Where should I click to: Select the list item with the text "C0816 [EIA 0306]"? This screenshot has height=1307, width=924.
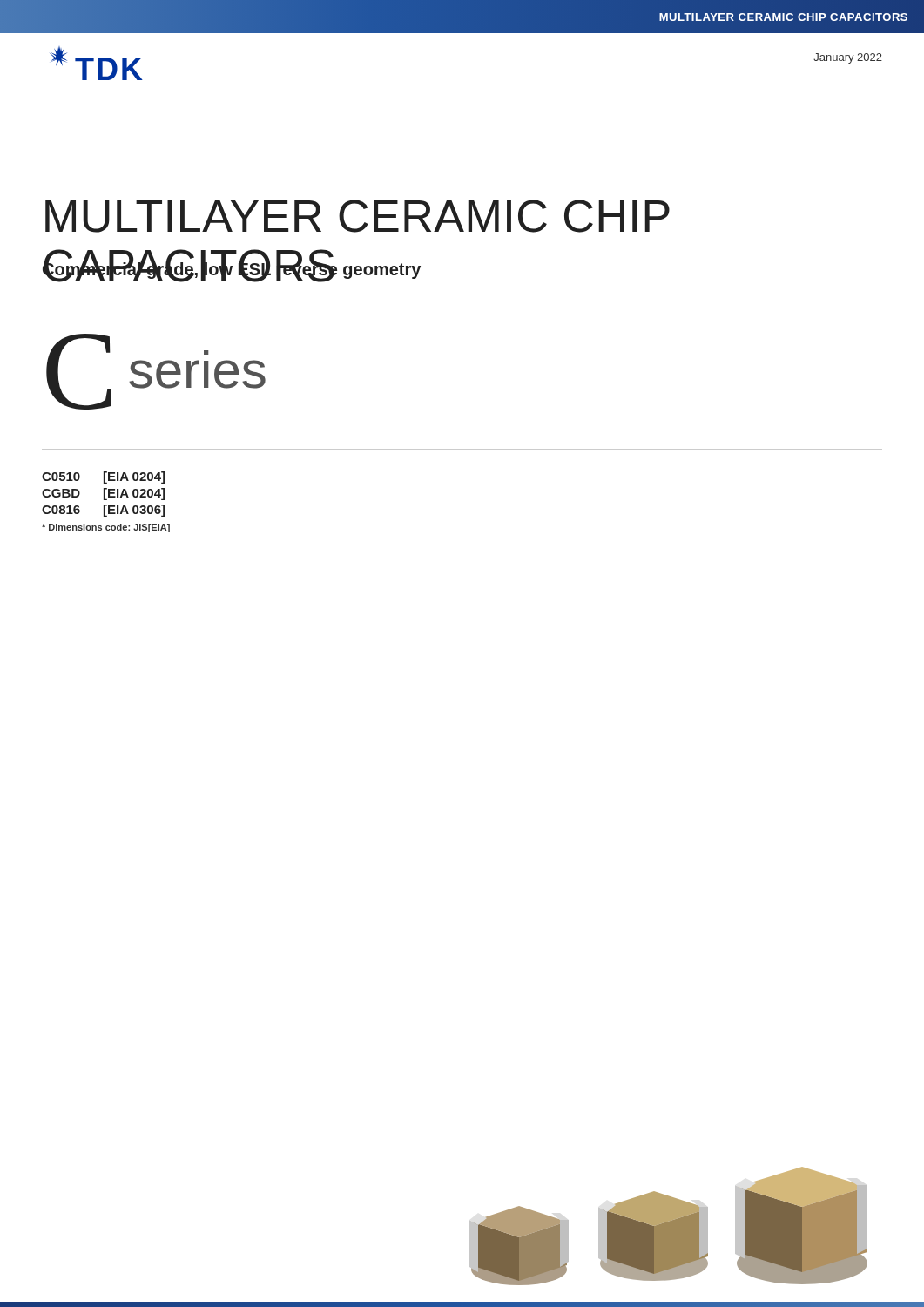104,509
